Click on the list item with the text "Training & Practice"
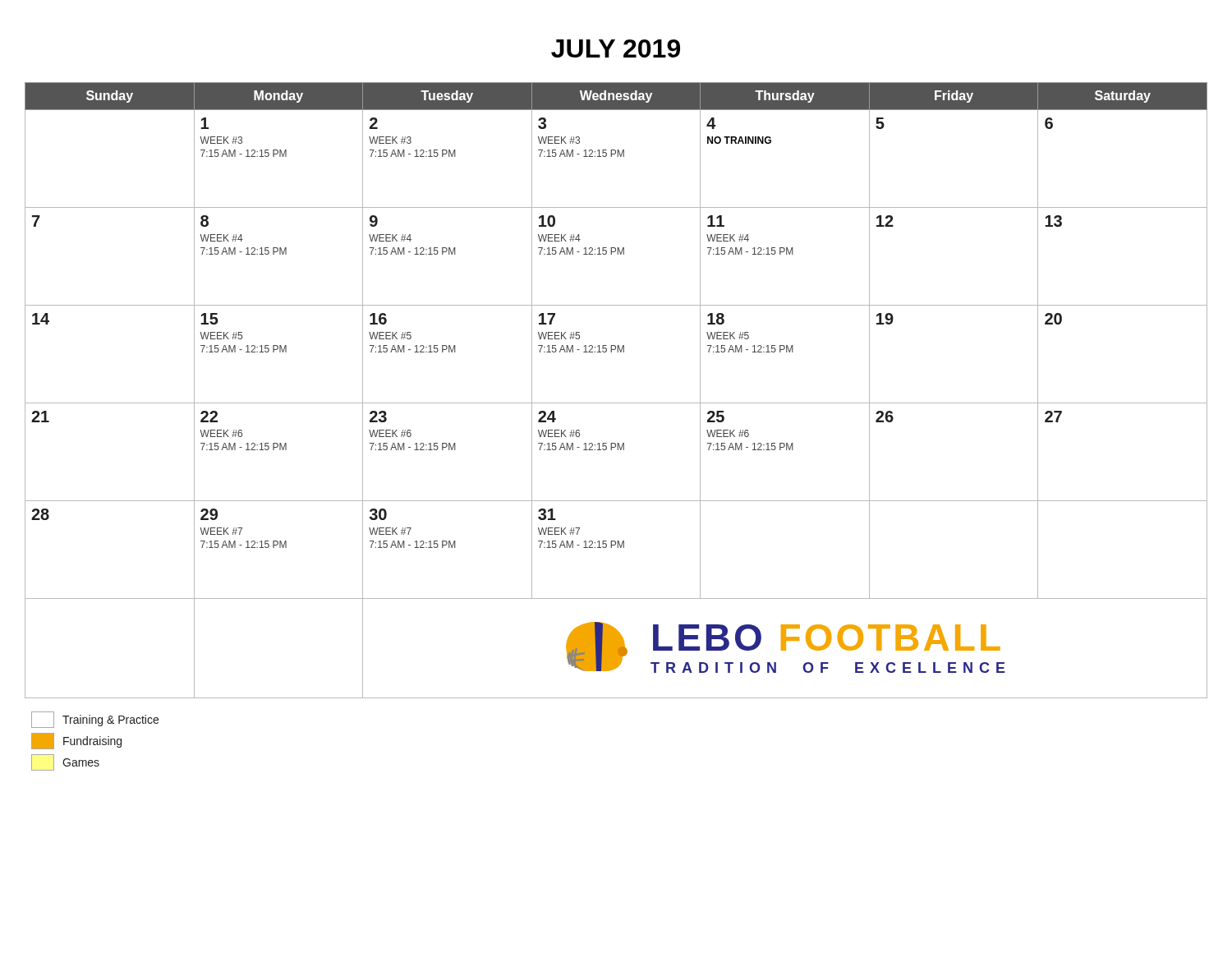Viewport: 1232px width, 953px height. pos(95,720)
